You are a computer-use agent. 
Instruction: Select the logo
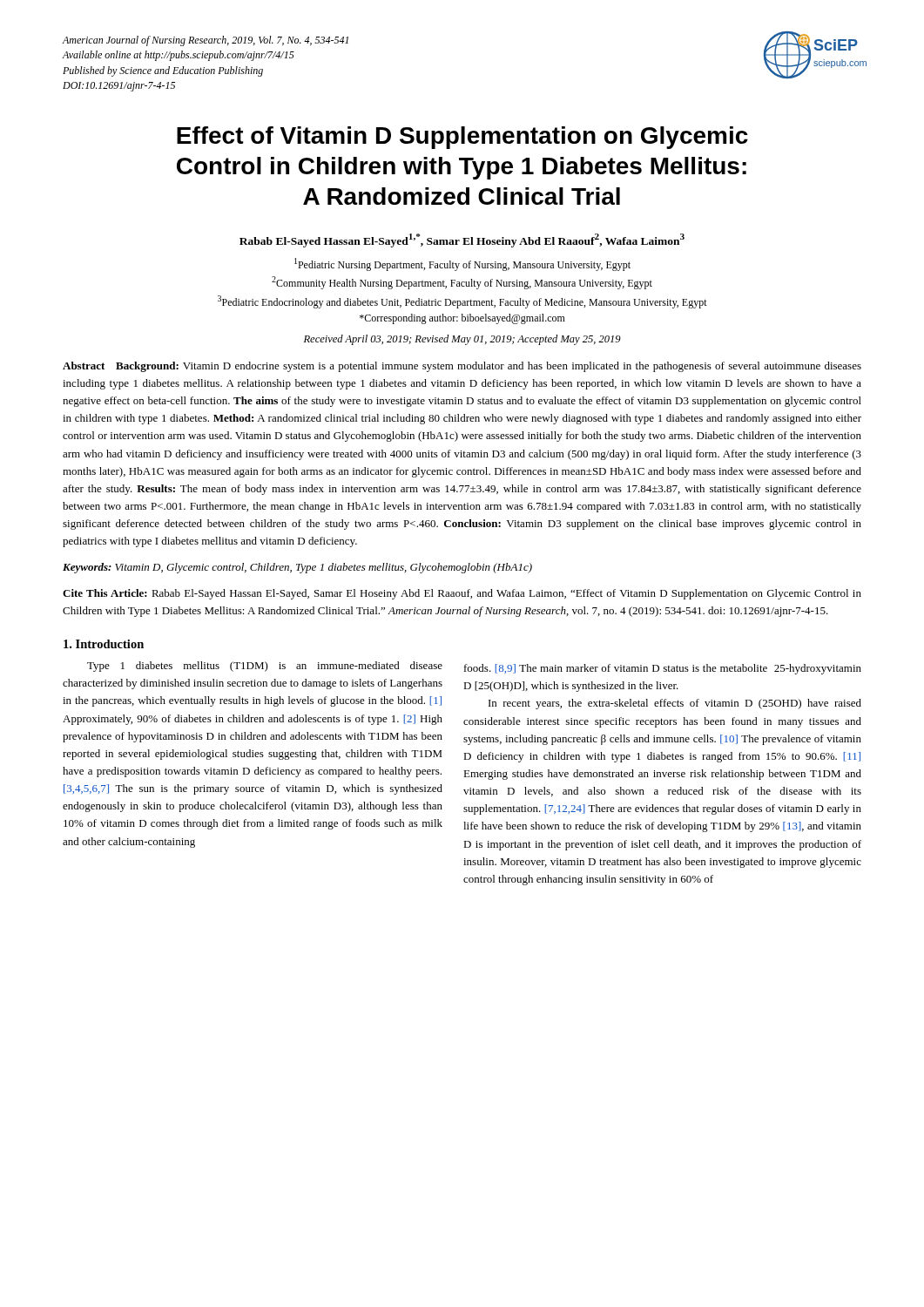813,57
